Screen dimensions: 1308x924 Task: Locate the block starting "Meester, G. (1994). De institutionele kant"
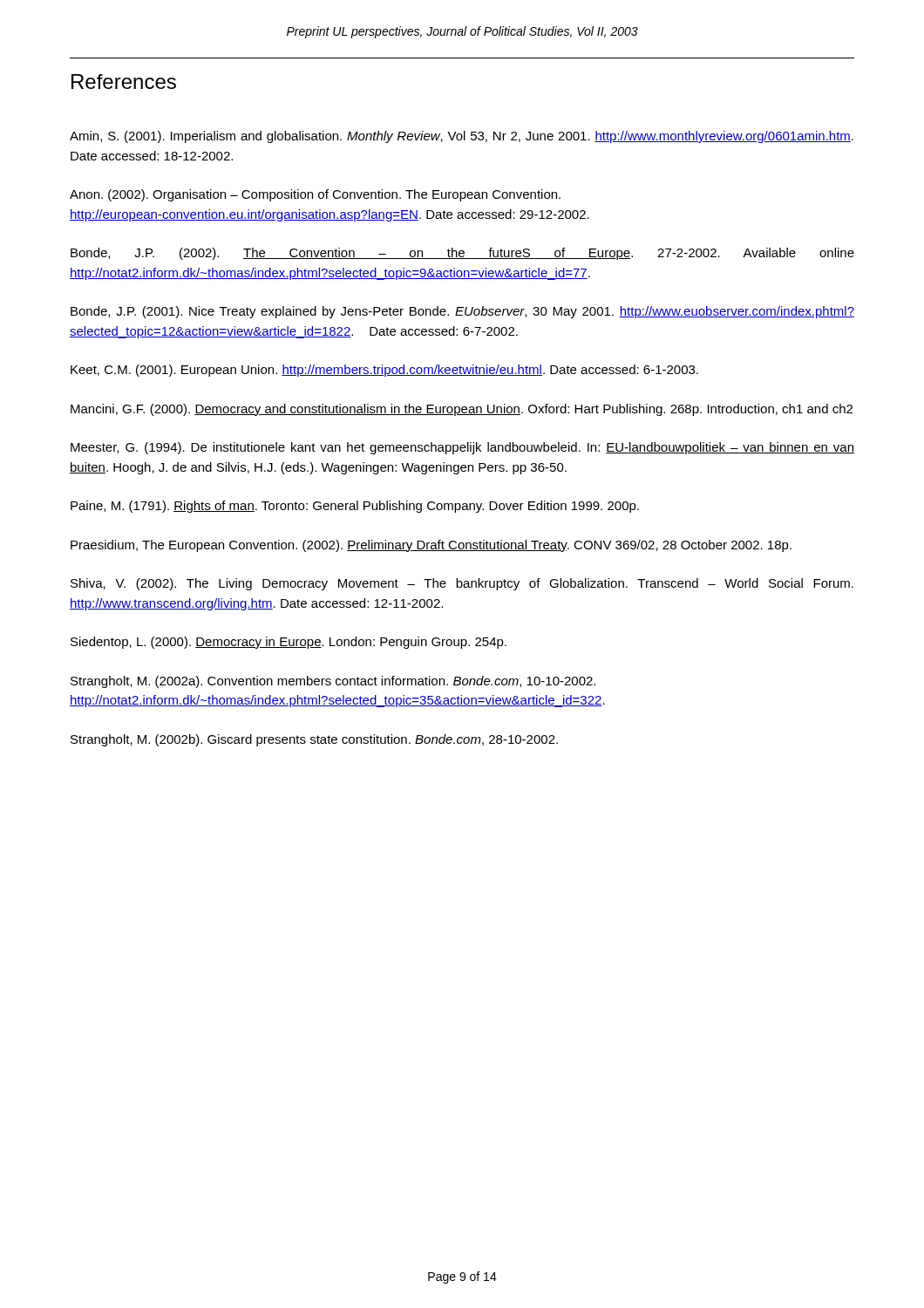coord(462,457)
